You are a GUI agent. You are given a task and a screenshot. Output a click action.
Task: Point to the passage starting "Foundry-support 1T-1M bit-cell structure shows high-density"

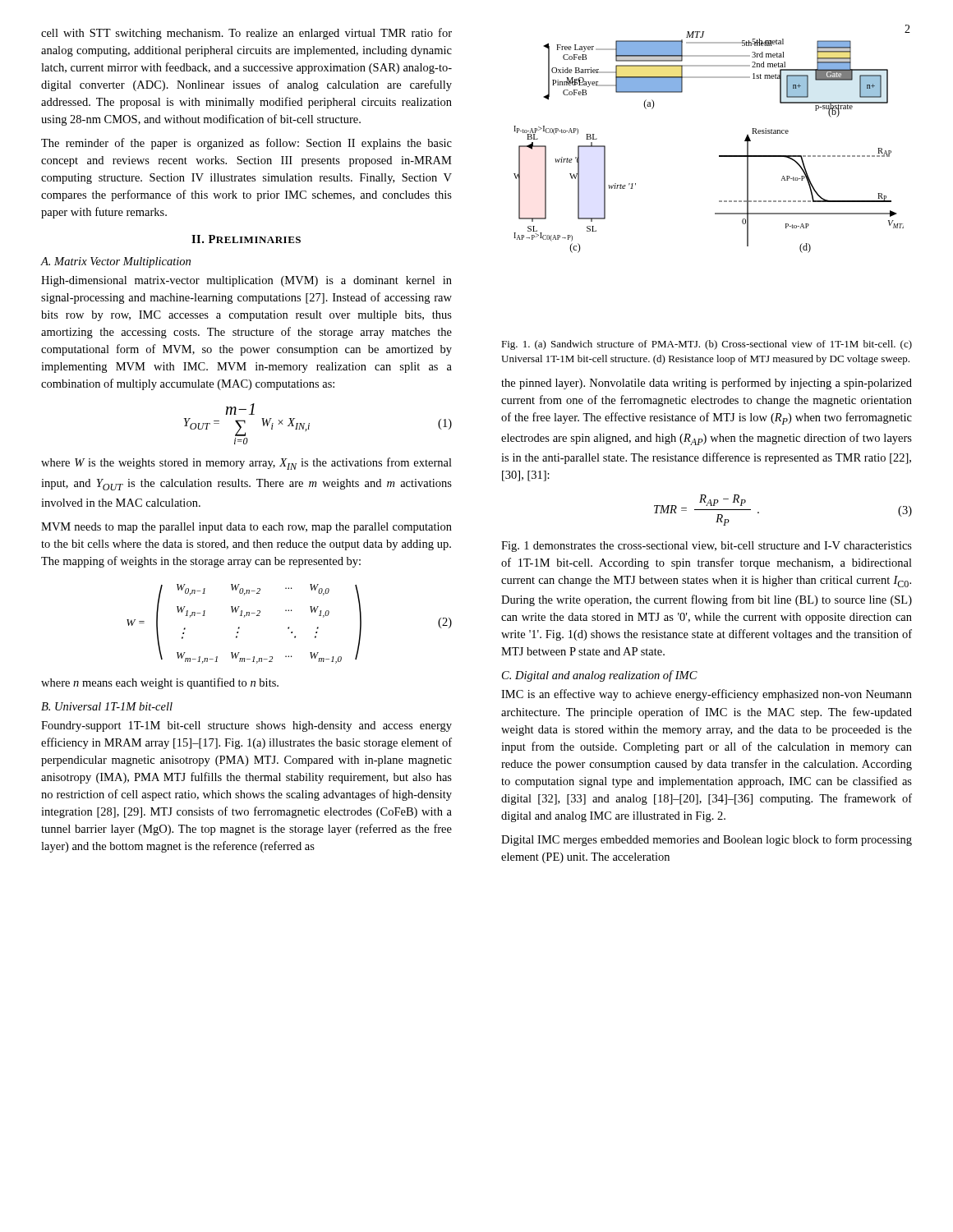(246, 786)
